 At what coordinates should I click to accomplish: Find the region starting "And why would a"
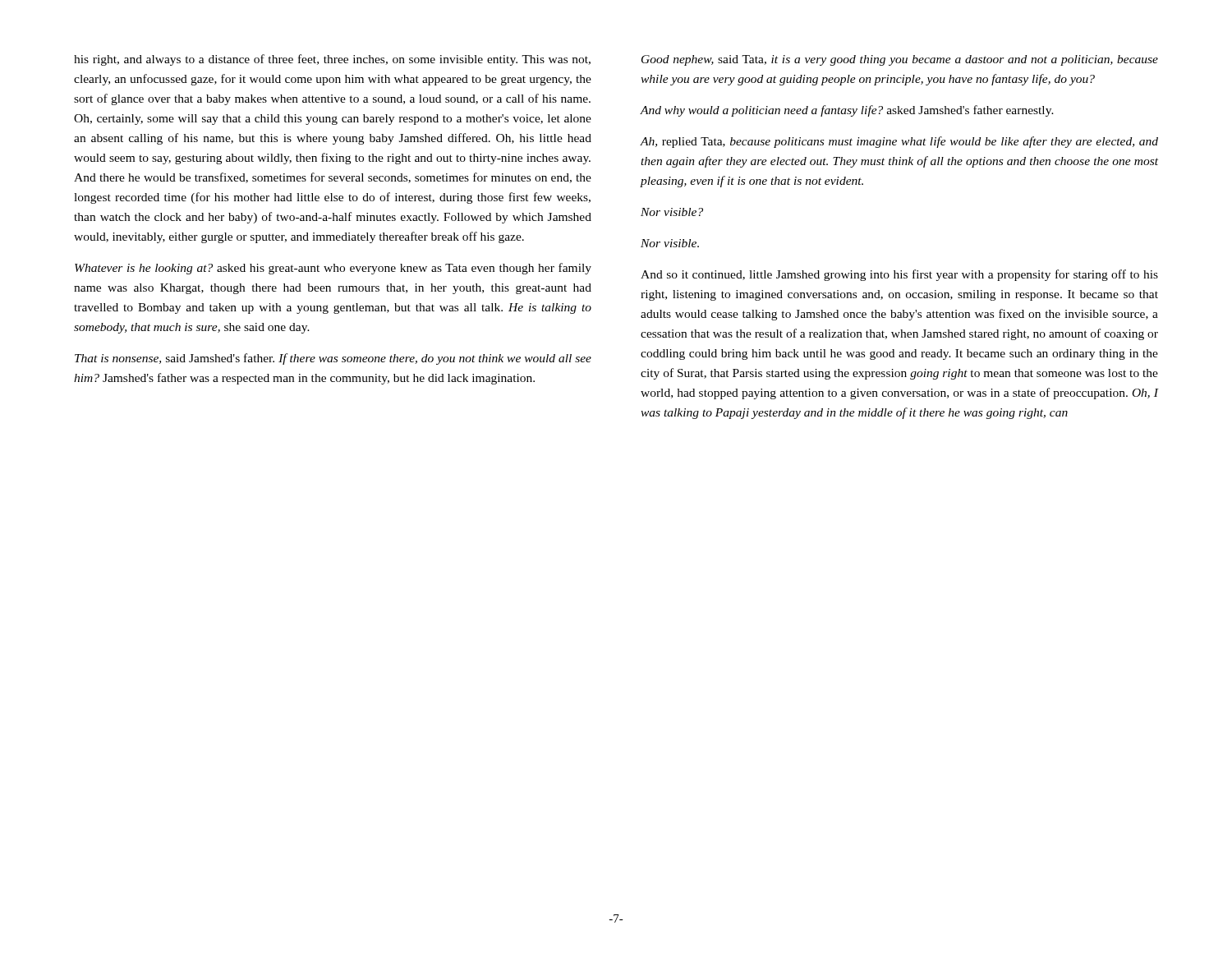coord(899,110)
